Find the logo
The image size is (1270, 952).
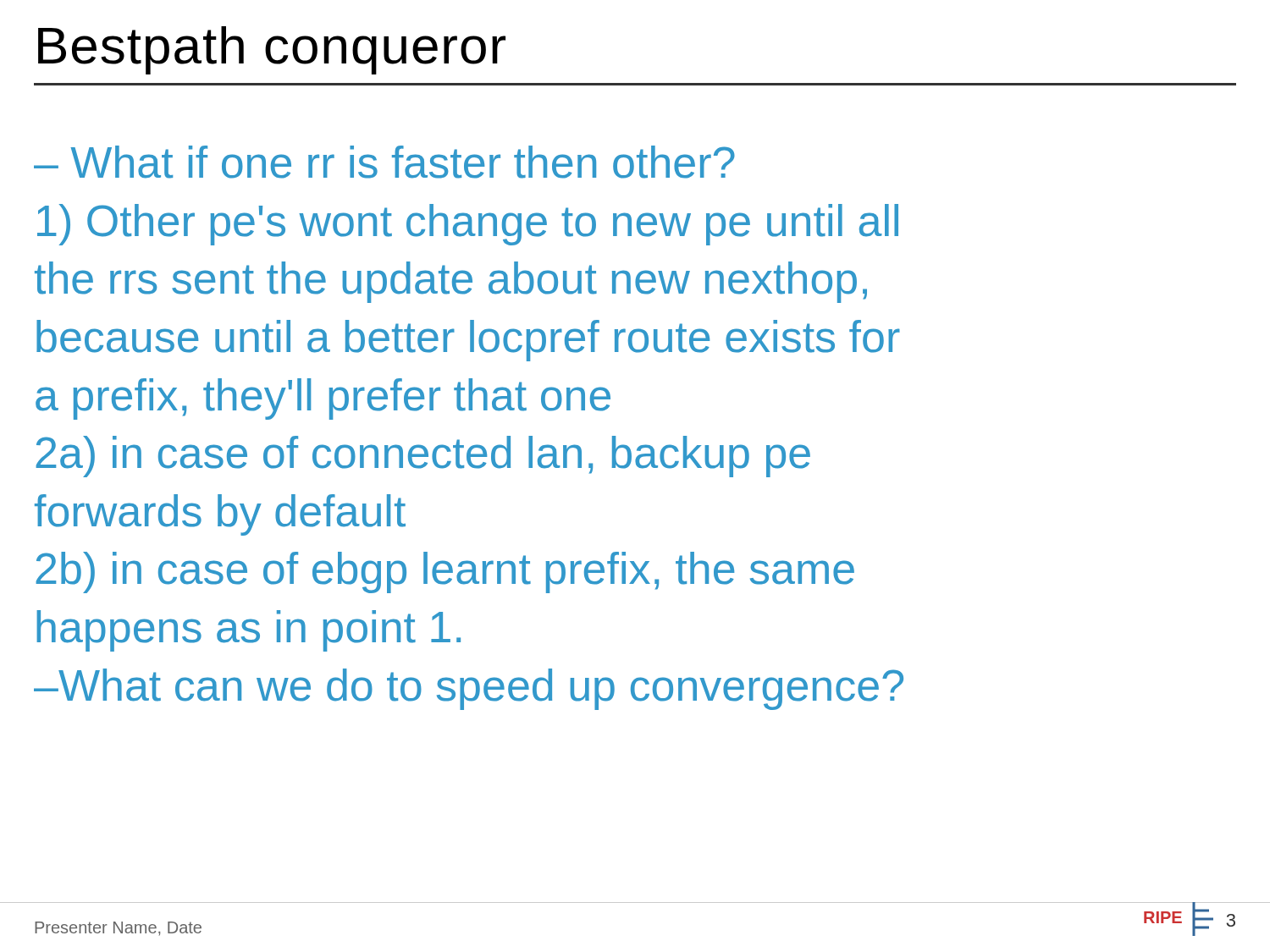pos(1179,921)
